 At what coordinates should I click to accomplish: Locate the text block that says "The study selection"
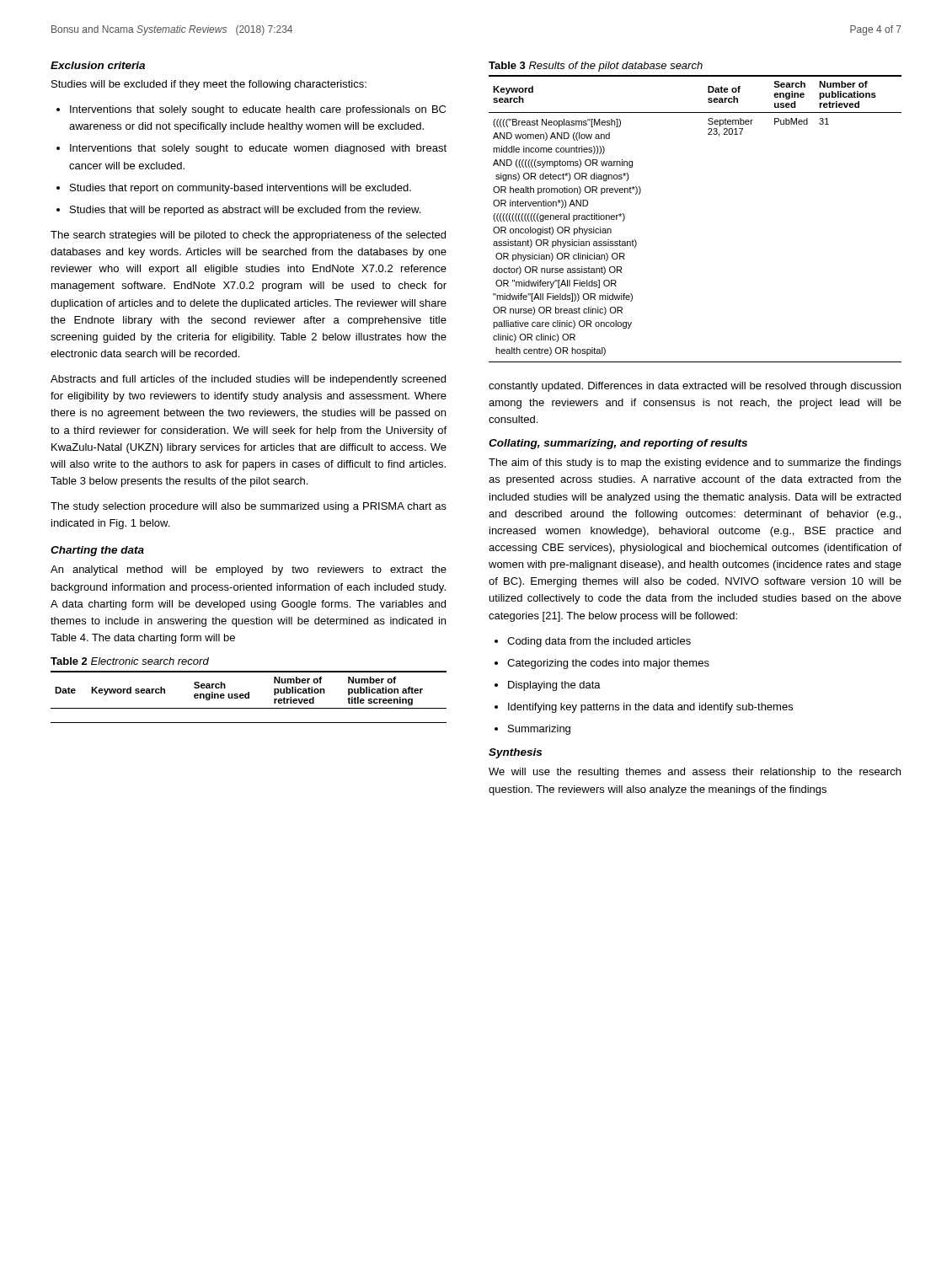click(x=249, y=515)
